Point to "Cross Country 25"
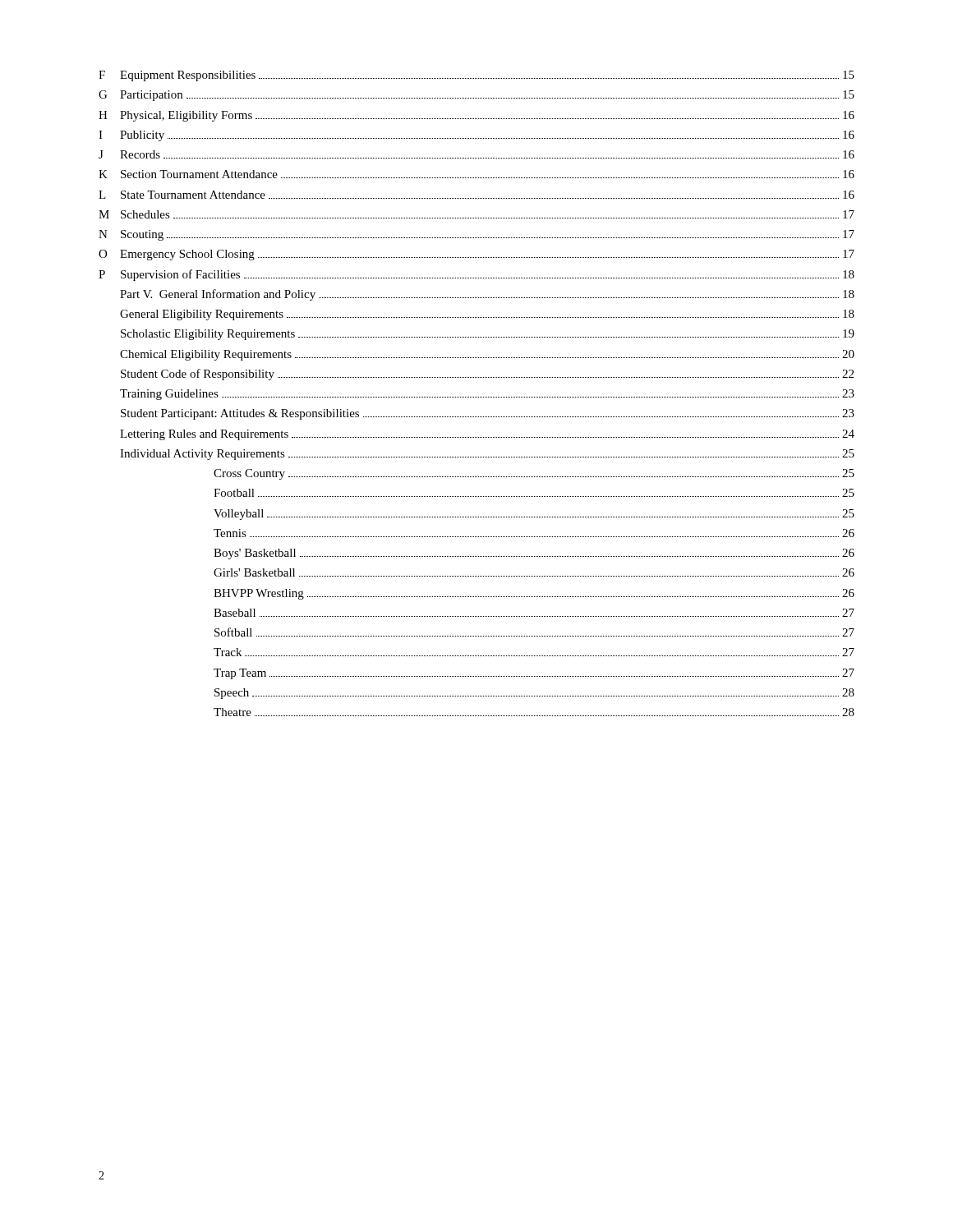Image resolution: width=953 pixels, height=1232 pixels. [534, 474]
